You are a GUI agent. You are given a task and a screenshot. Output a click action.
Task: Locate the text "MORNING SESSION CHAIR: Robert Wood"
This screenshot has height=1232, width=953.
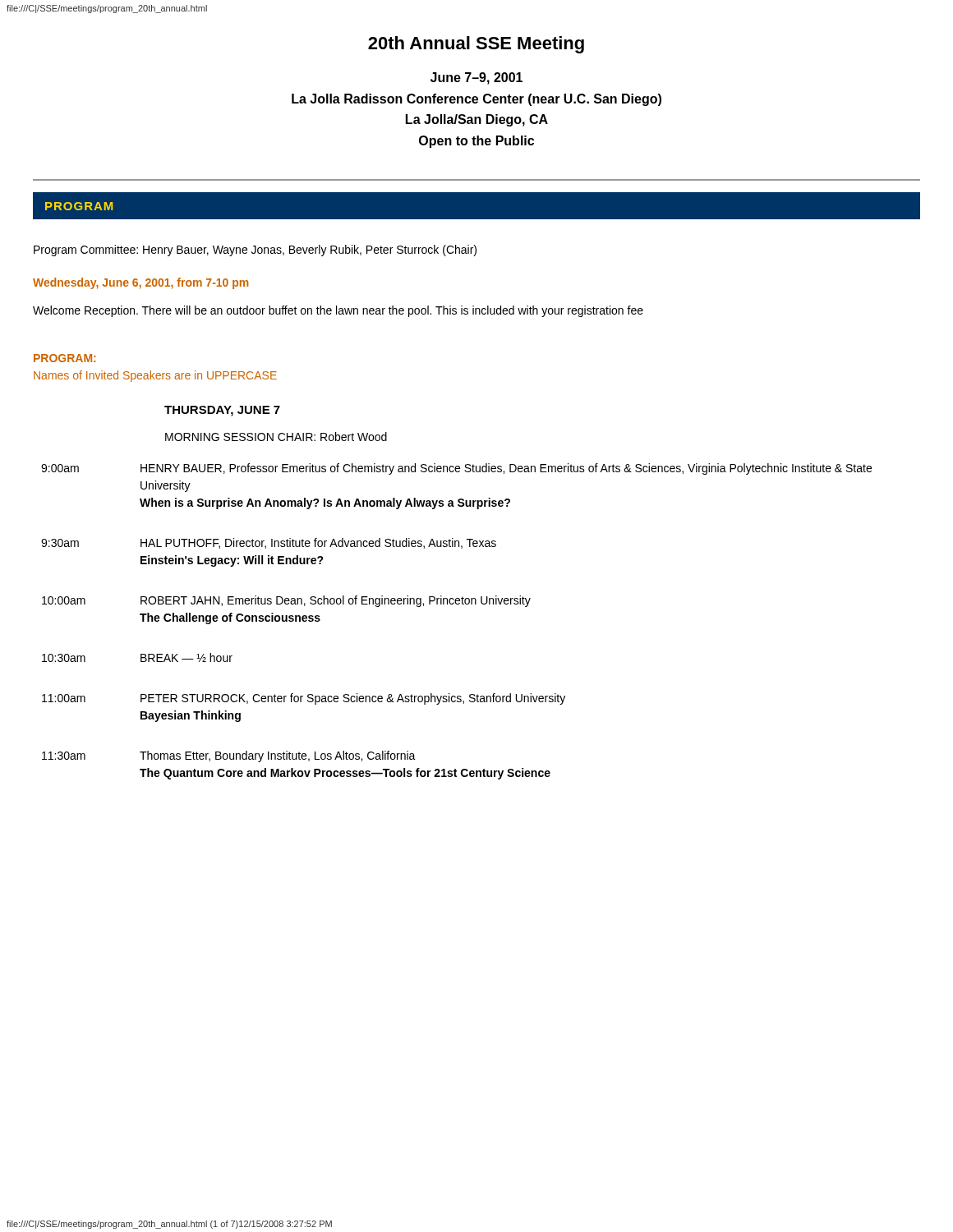pyautogui.click(x=276, y=437)
